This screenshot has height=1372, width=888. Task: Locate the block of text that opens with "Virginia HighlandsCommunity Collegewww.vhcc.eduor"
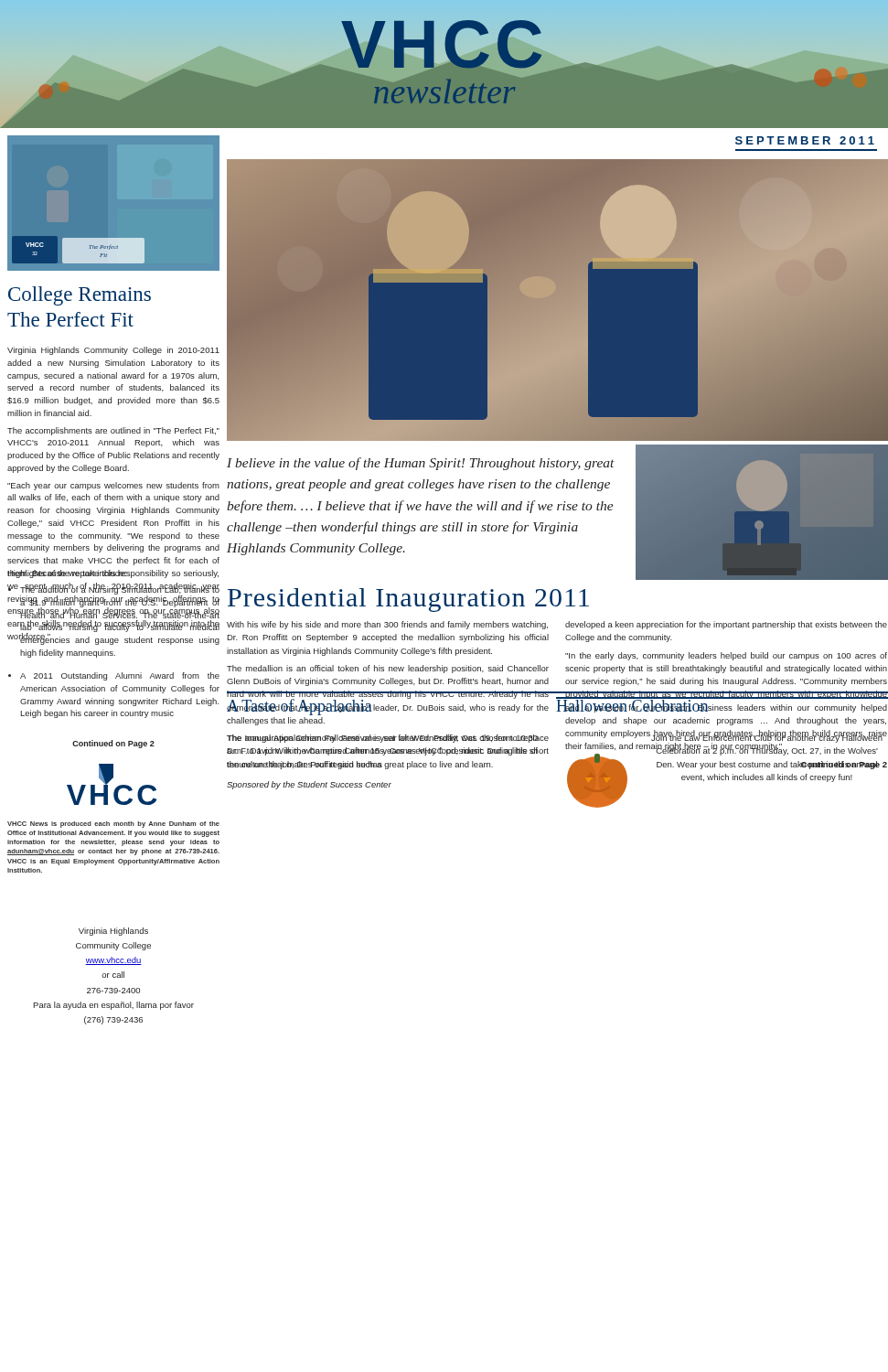pos(113,975)
